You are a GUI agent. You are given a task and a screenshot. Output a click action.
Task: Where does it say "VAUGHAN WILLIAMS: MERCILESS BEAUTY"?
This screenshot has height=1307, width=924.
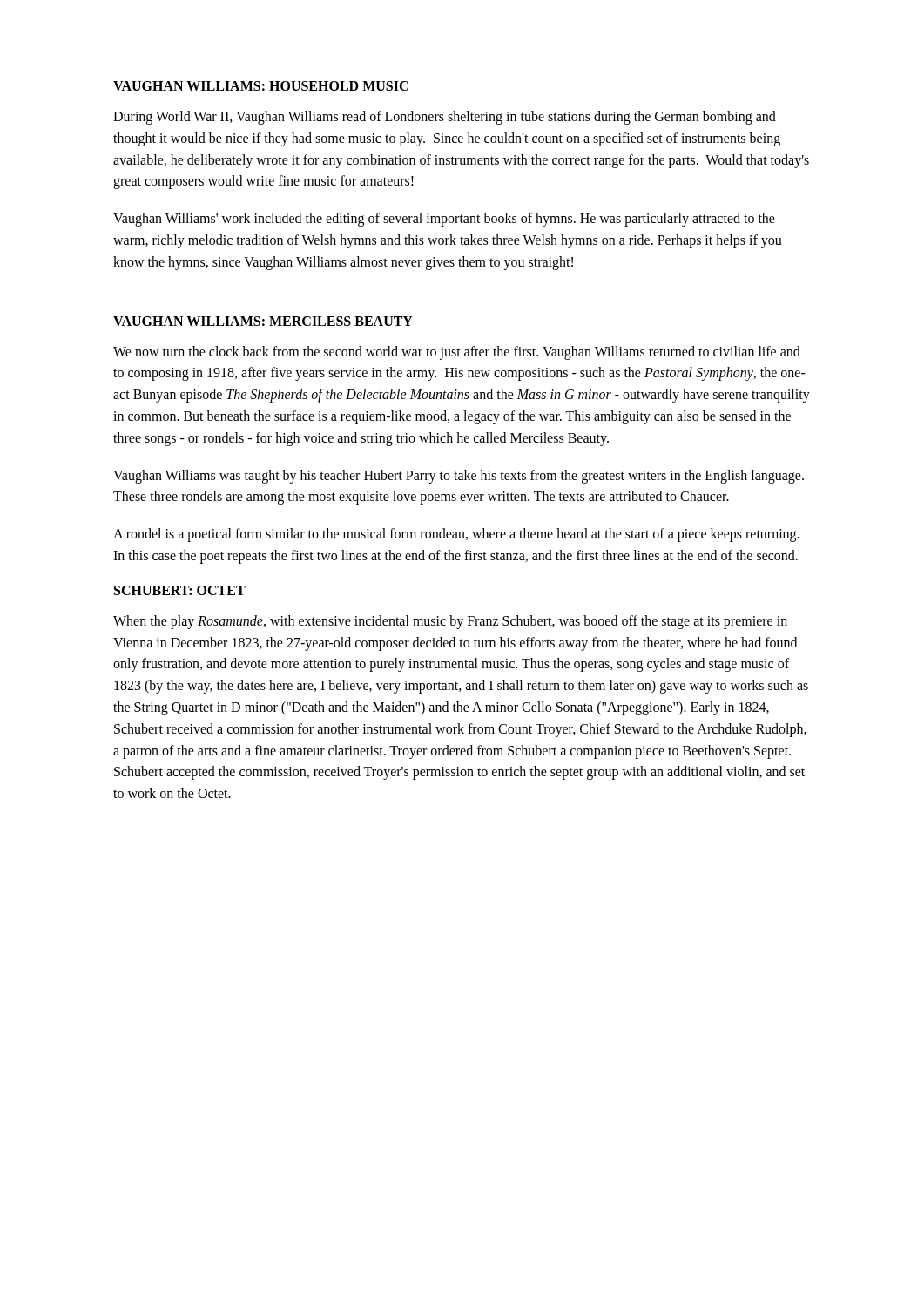point(263,321)
